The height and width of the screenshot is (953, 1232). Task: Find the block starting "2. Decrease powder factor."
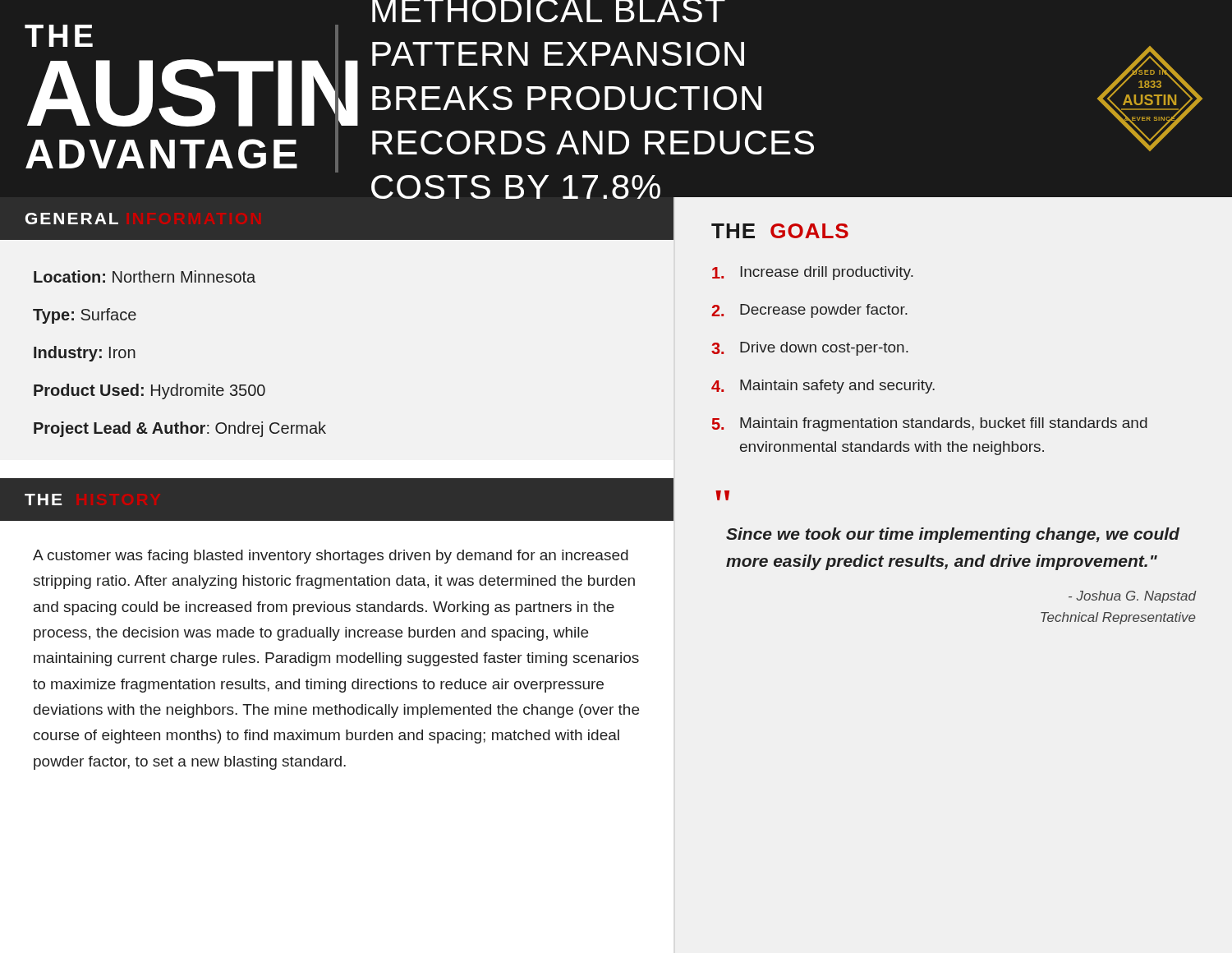[x=810, y=311]
